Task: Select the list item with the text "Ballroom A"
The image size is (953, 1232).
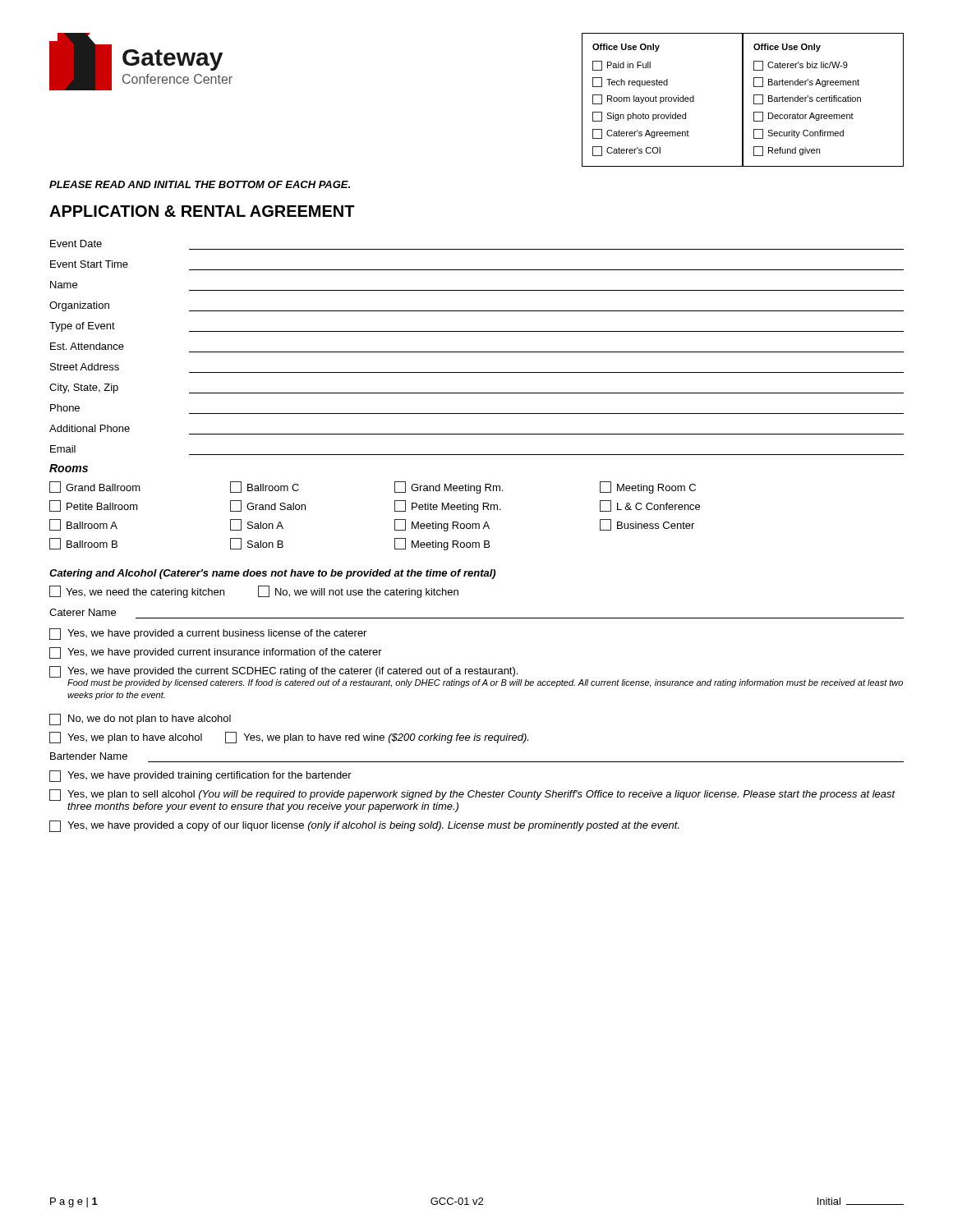Action: (x=83, y=525)
